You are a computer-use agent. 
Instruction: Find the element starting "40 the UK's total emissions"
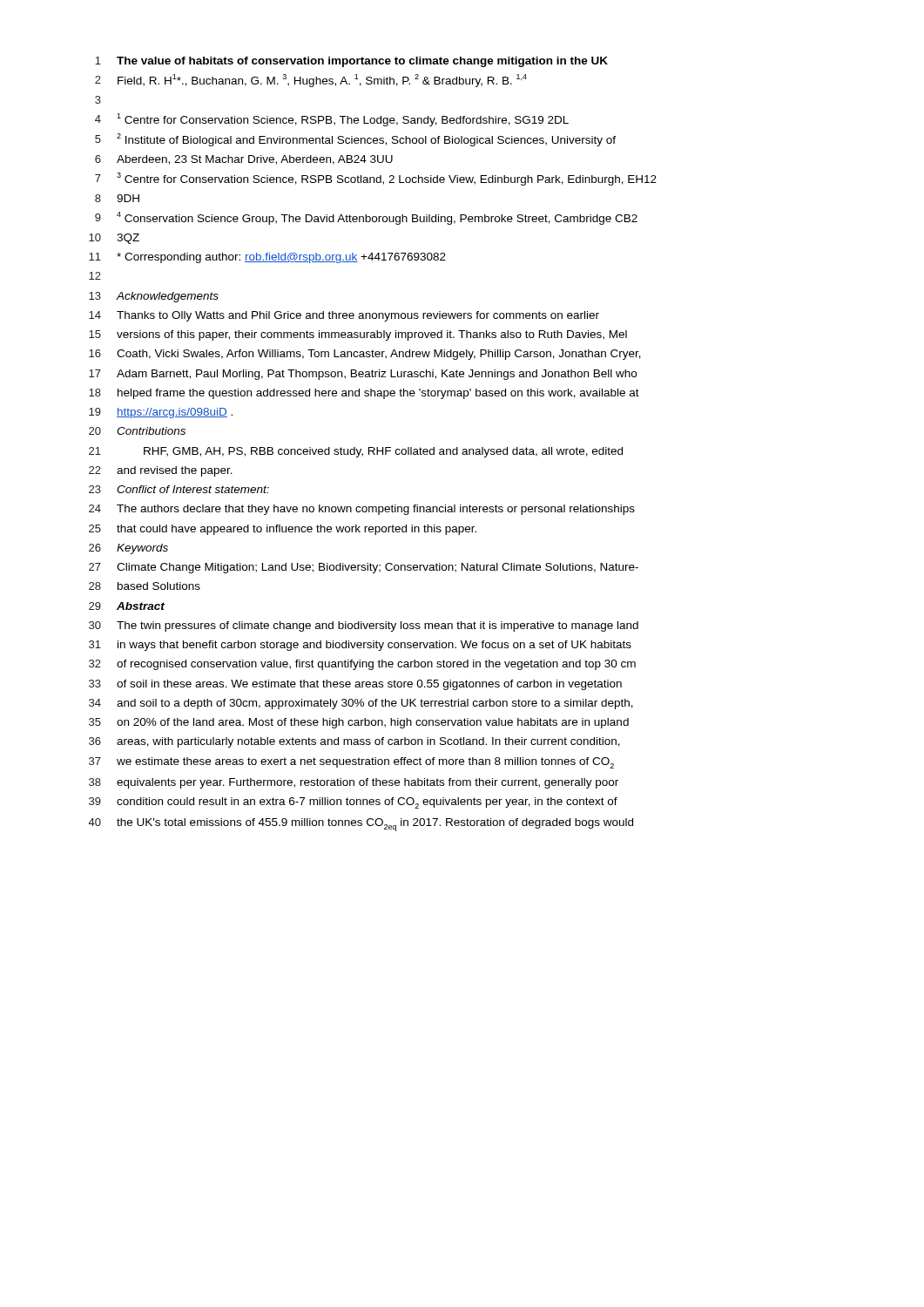(462, 824)
